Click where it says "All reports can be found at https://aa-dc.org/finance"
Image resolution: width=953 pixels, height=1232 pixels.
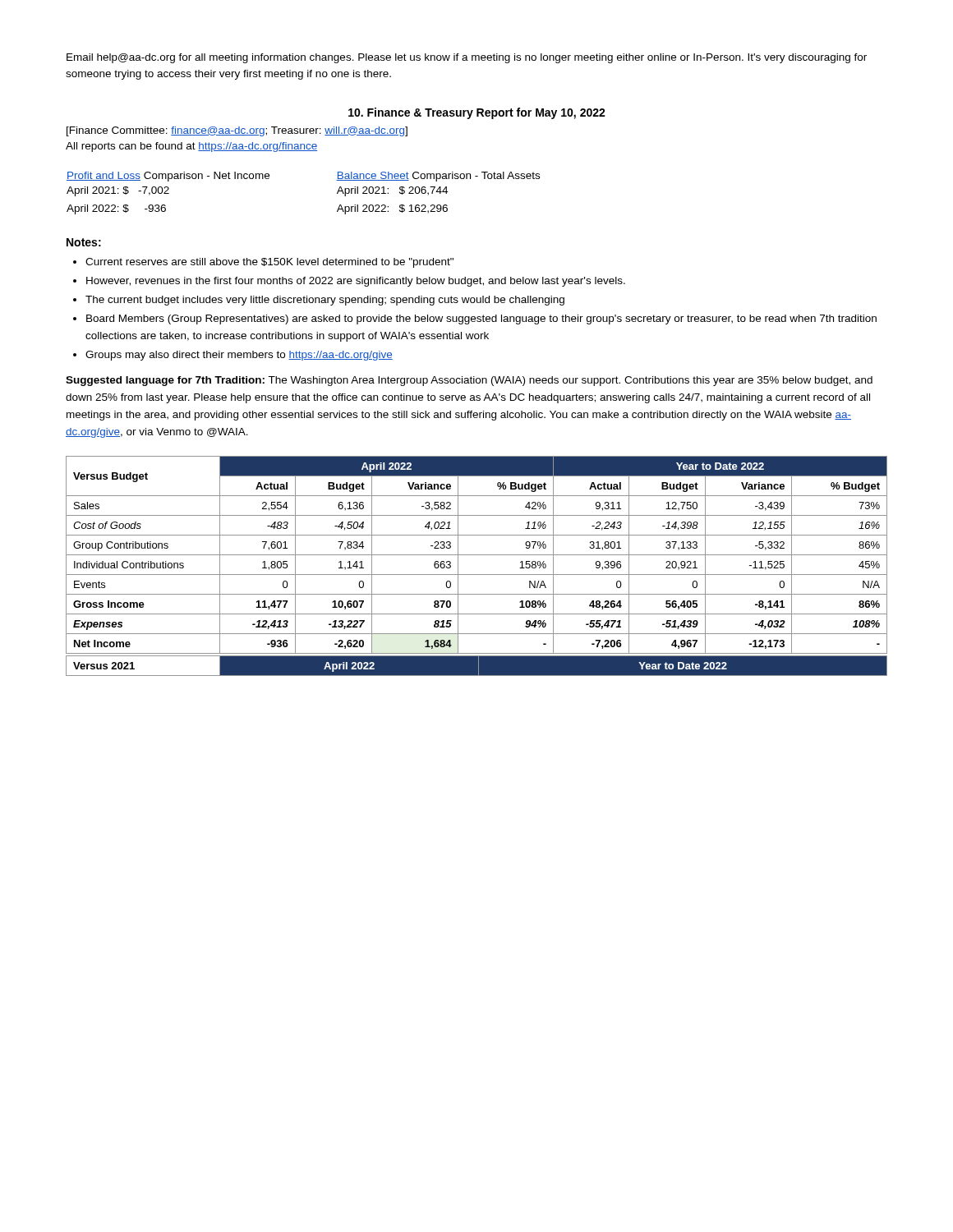192,145
